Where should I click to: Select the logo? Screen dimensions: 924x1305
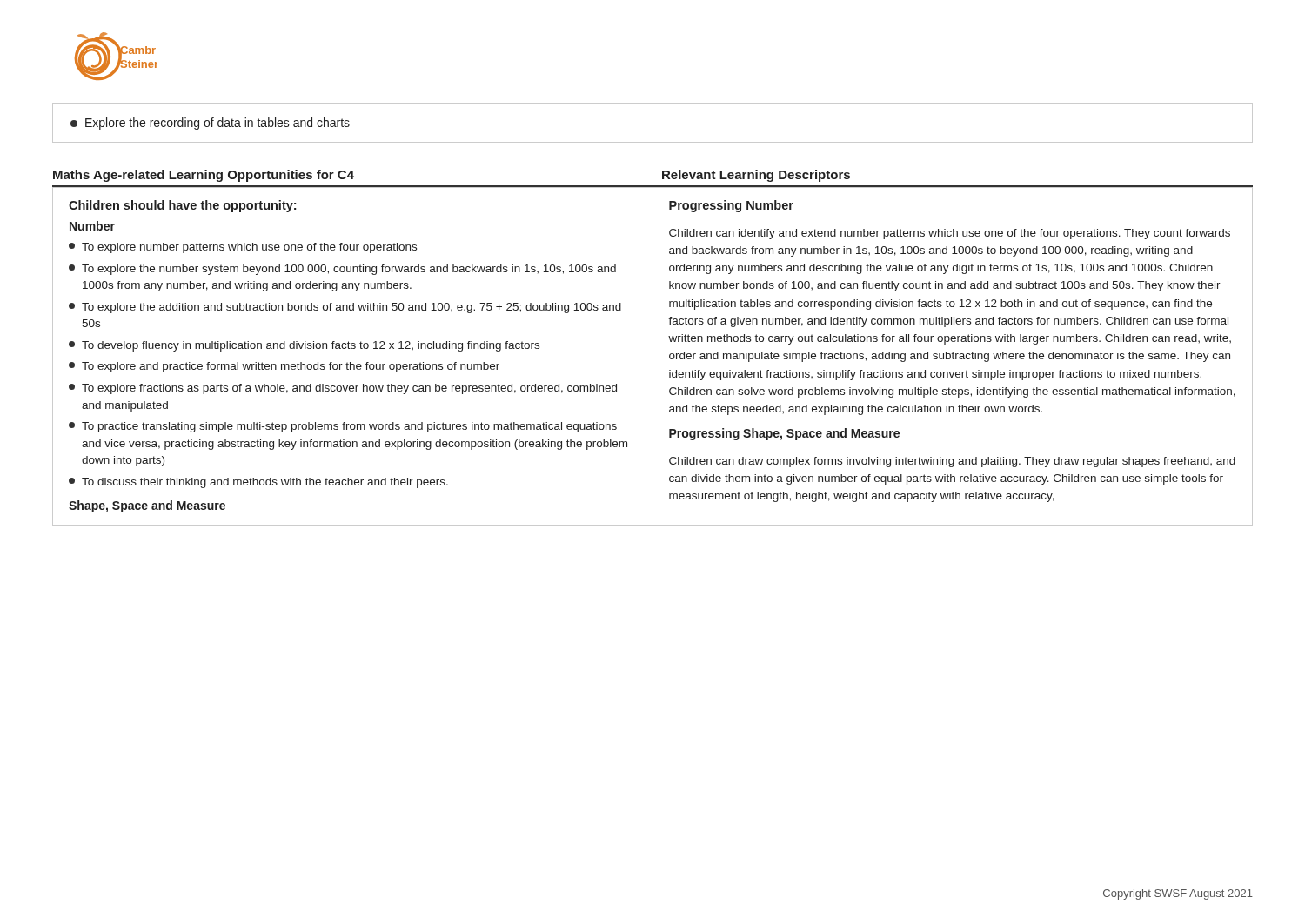pos(652,57)
